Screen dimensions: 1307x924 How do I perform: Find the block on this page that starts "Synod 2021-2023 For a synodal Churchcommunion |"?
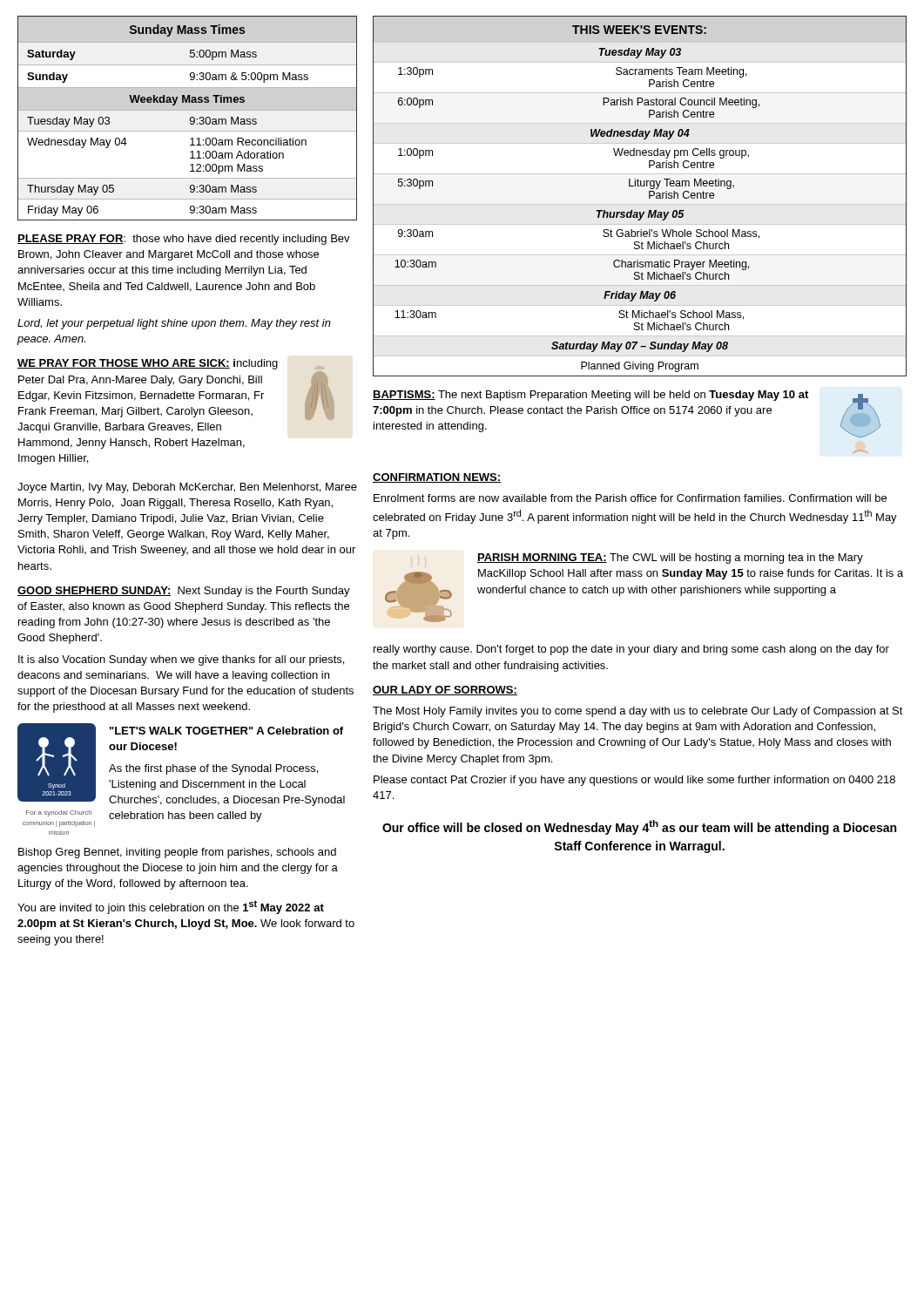(181, 765)
